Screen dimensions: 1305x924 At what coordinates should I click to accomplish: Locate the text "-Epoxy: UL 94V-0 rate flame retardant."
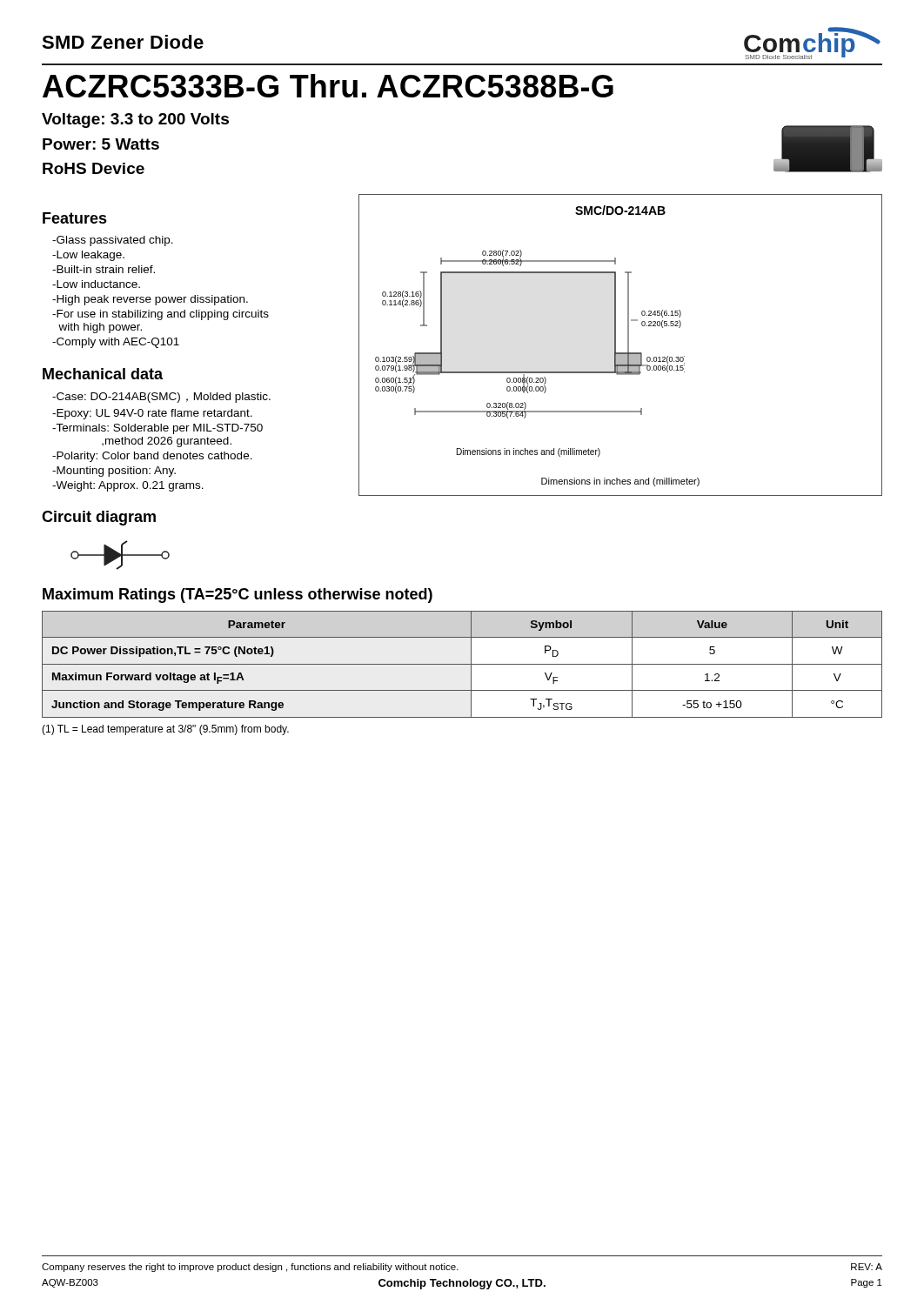click(x=153, y=413)
